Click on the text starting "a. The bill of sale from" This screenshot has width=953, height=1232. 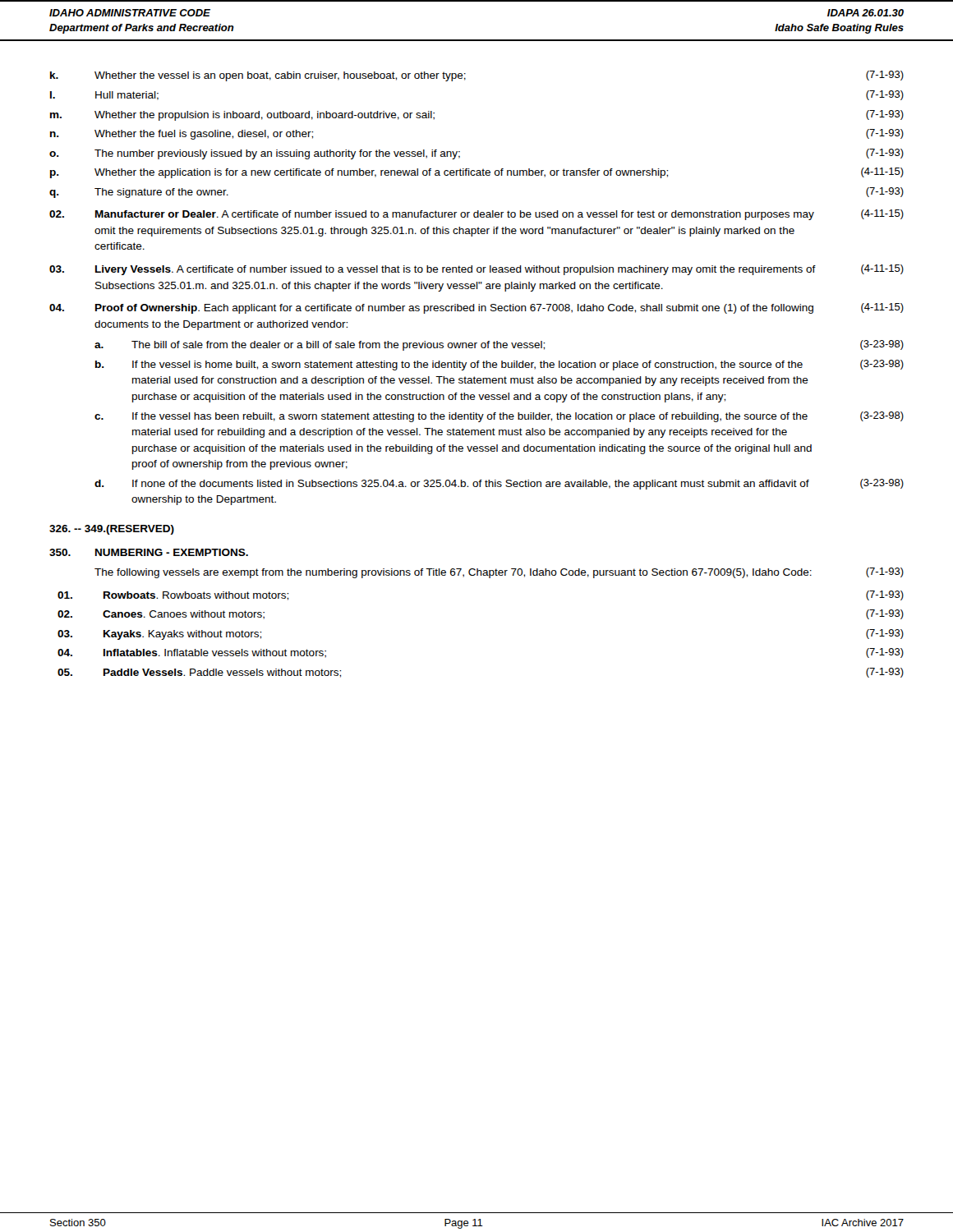[499, 345]
